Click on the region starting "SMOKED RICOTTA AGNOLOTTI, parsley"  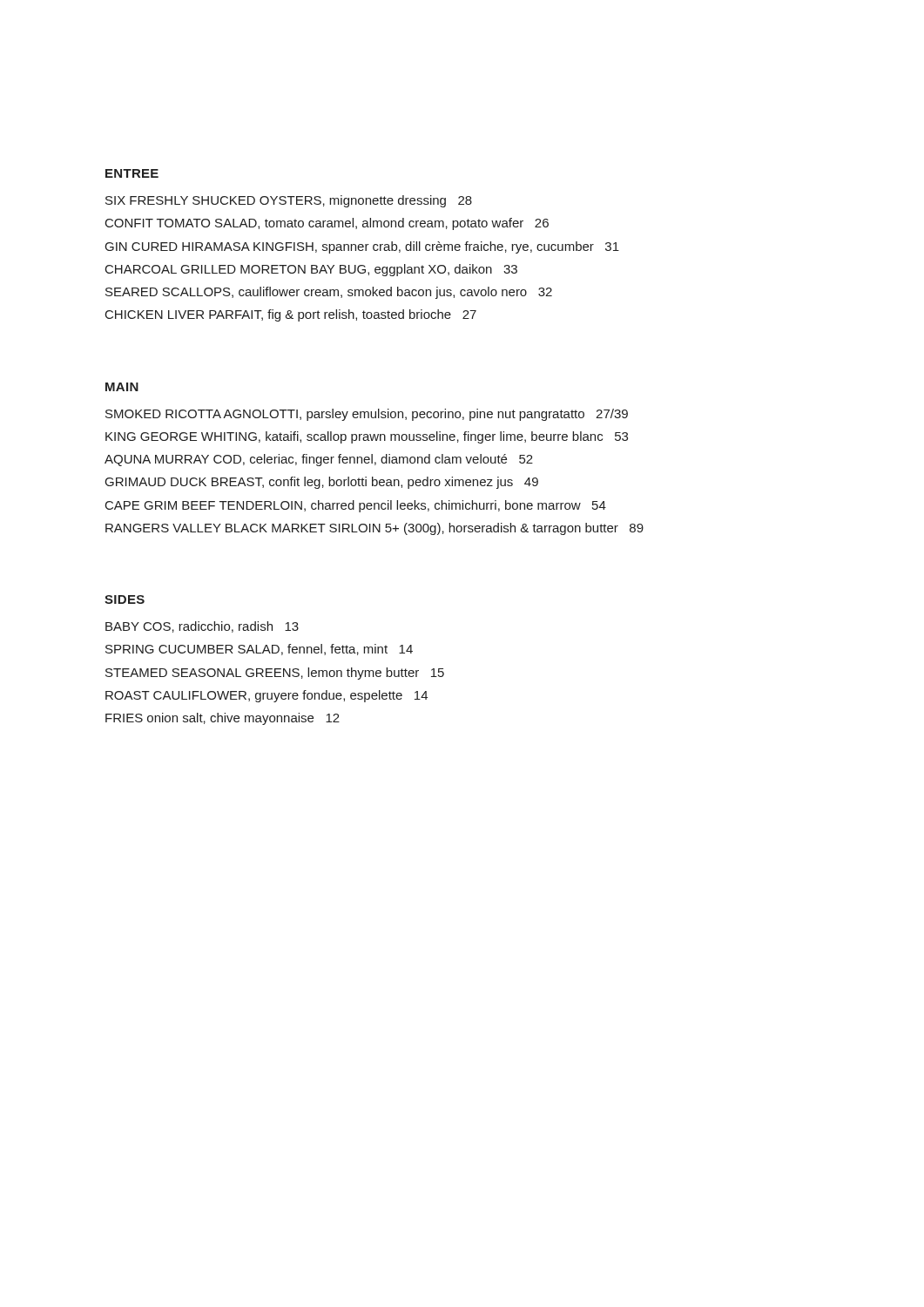click(x=367, y=413)
